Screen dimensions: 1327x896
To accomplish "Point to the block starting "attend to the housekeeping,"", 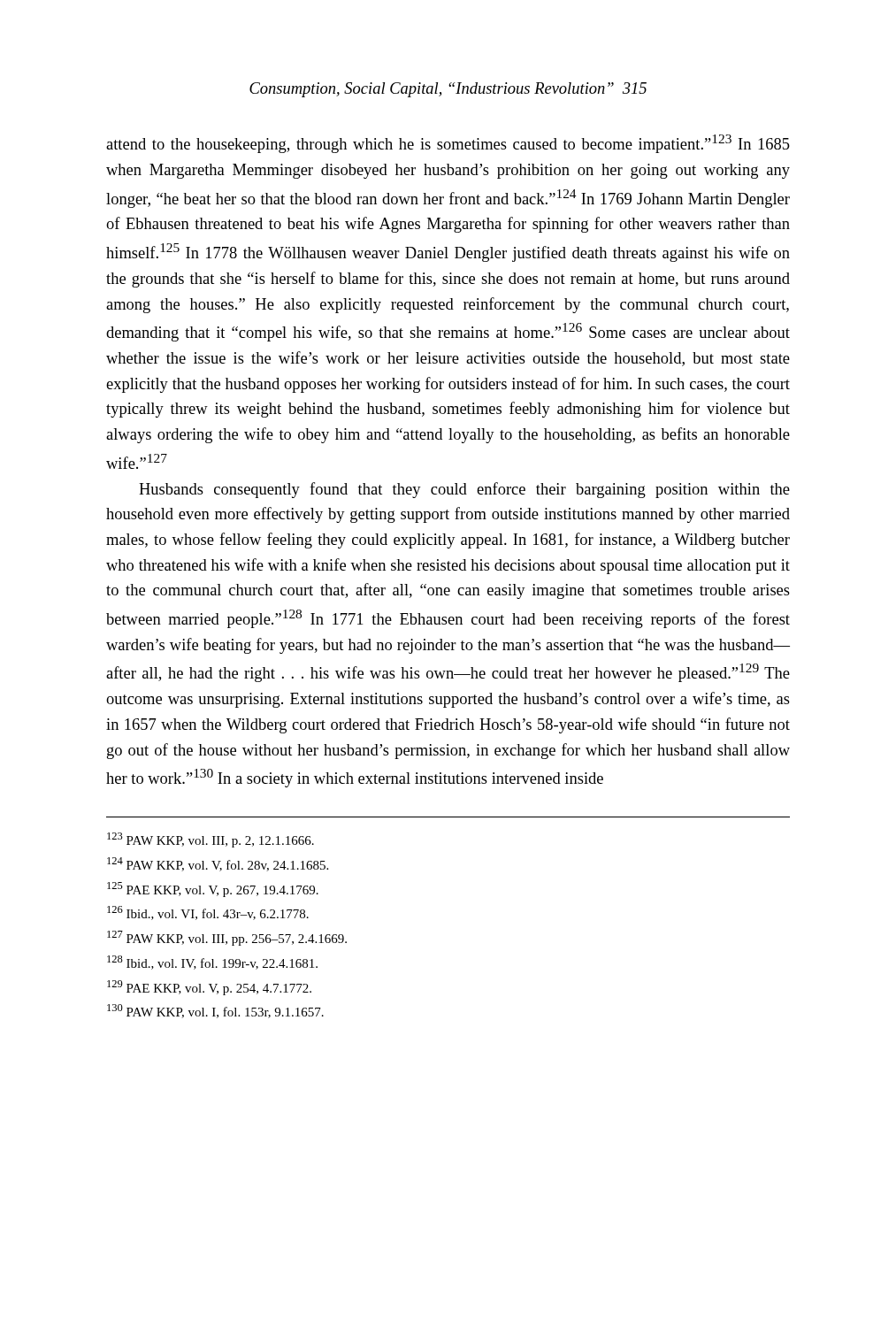I will [448, 302].
